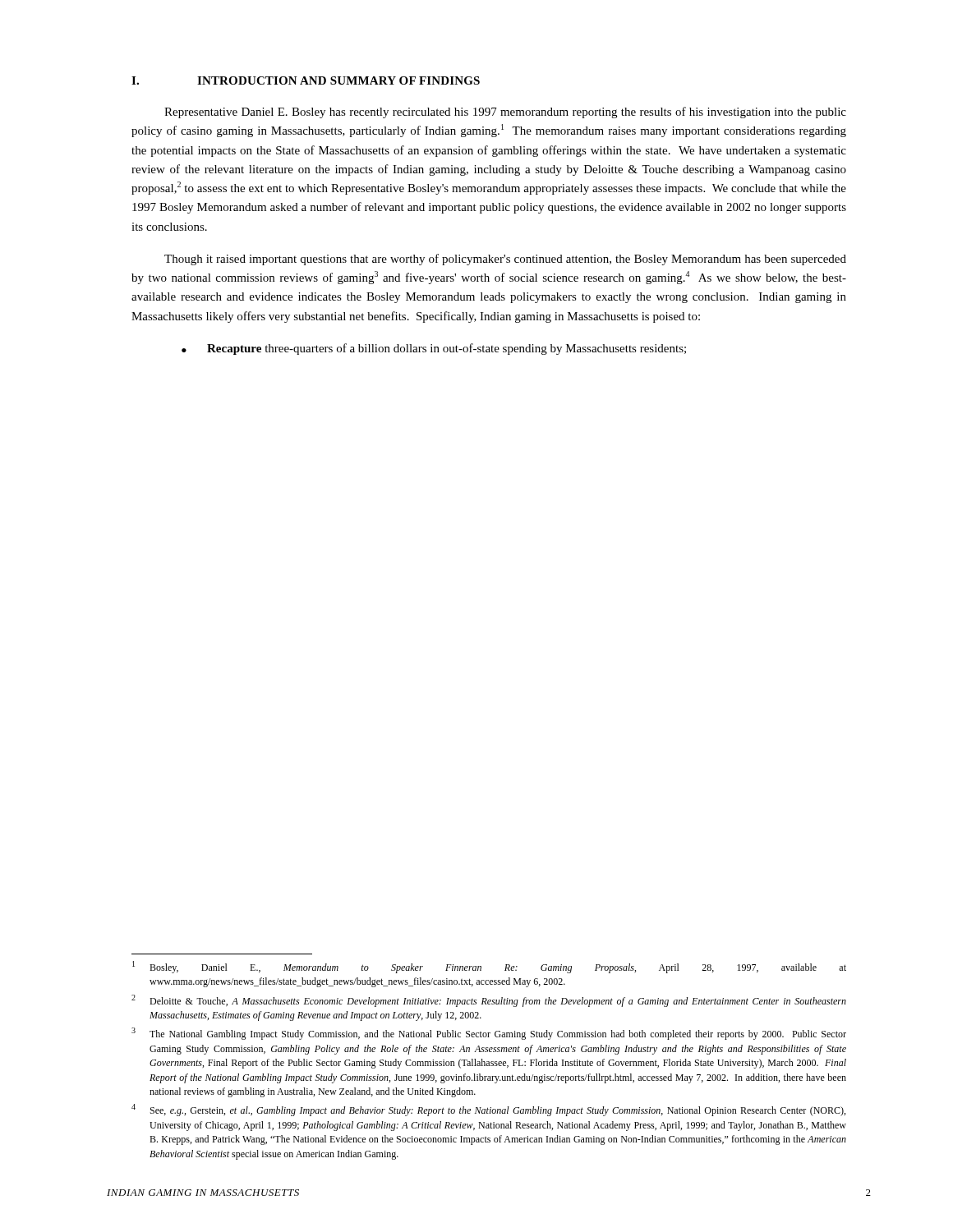This screenshot has height=1232, width=953.
Task: Where is the passage that starts "Though it raised important questions that"?
Action: pyautogui.click(x=489, y=287)
